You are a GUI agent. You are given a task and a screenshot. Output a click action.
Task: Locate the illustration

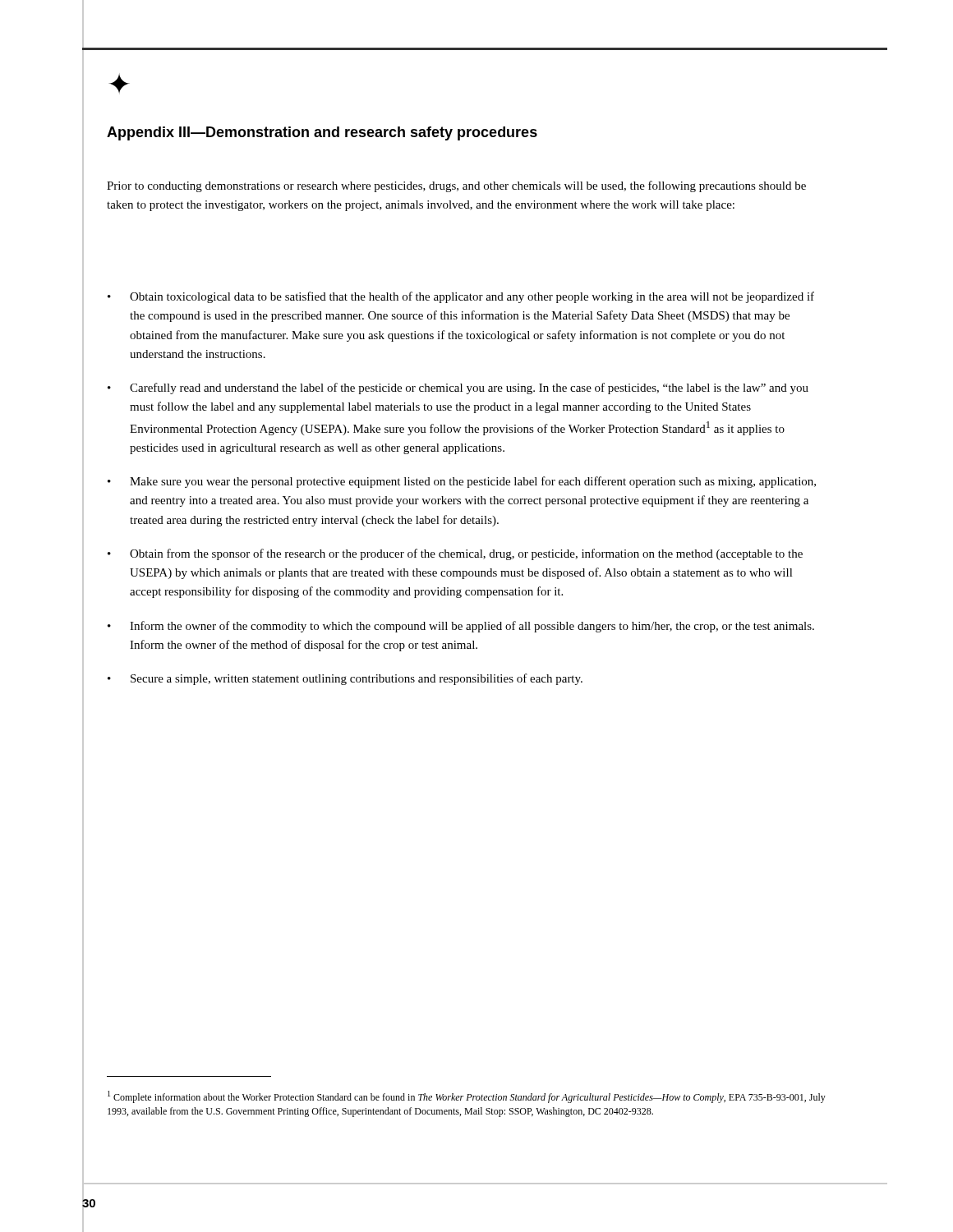pos(119,85)
